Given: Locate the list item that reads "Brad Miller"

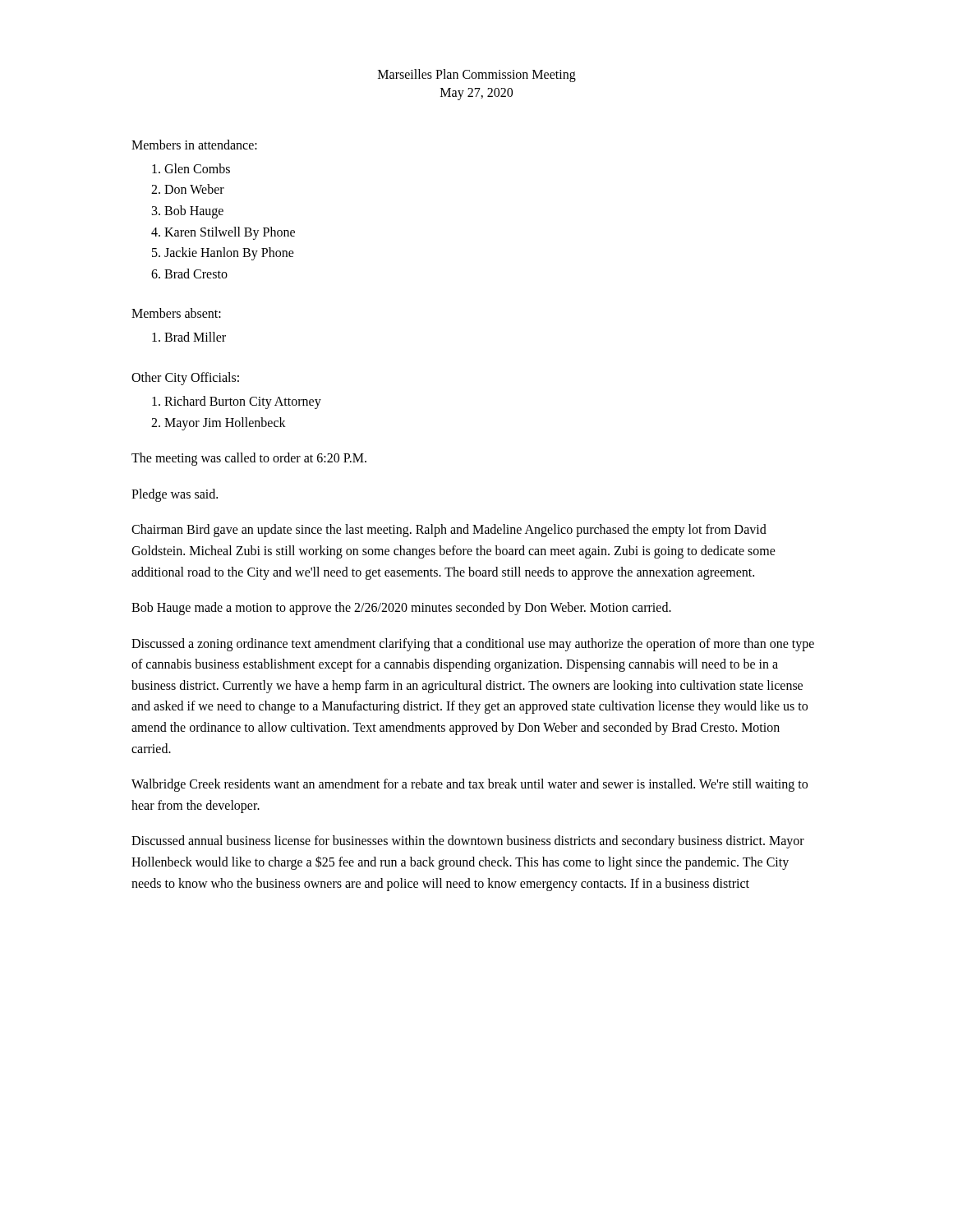Looking at the screenshot, I should coord(195,337).
